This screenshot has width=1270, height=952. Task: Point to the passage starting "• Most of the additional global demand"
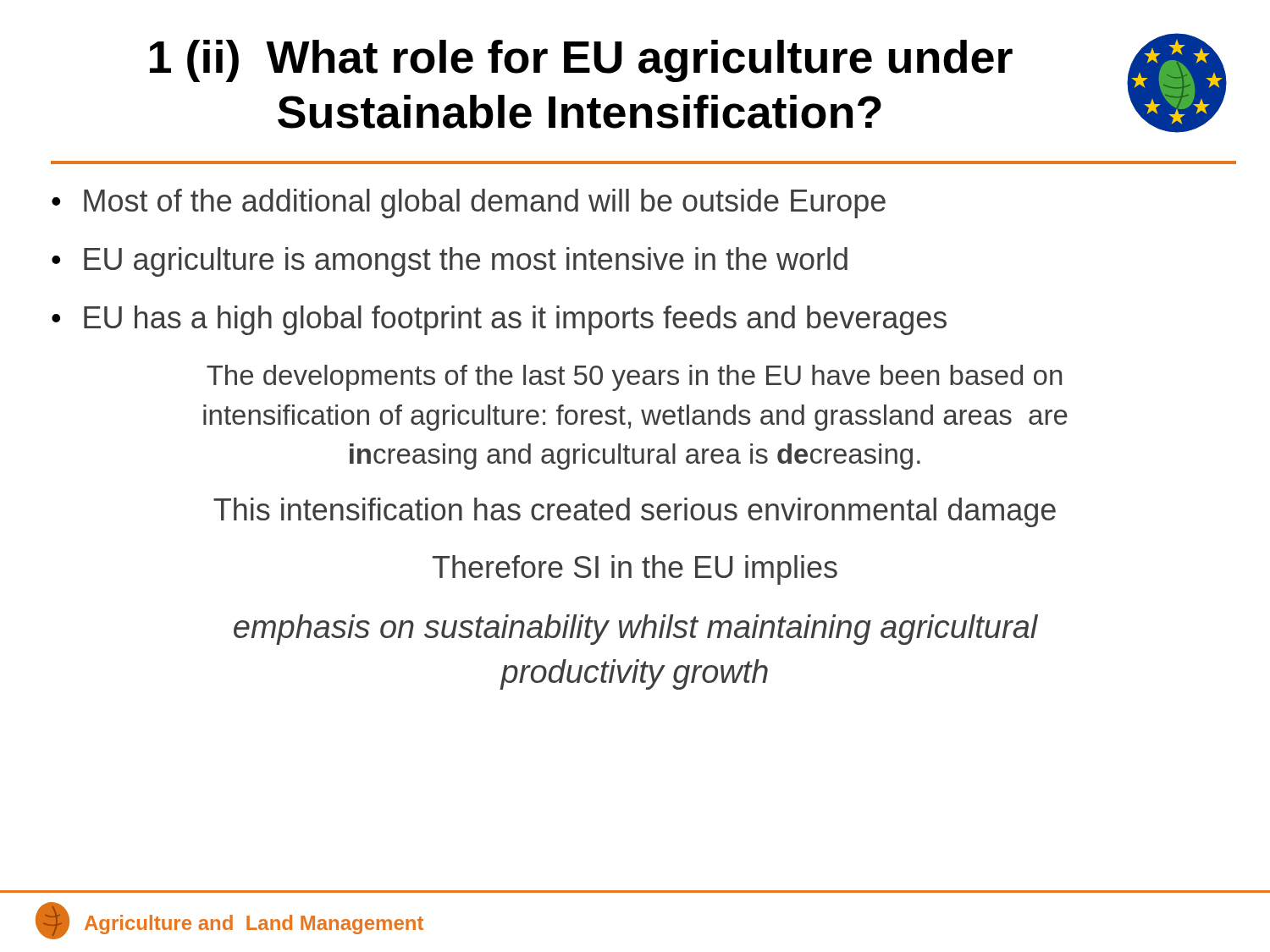(x=469, y=202)
